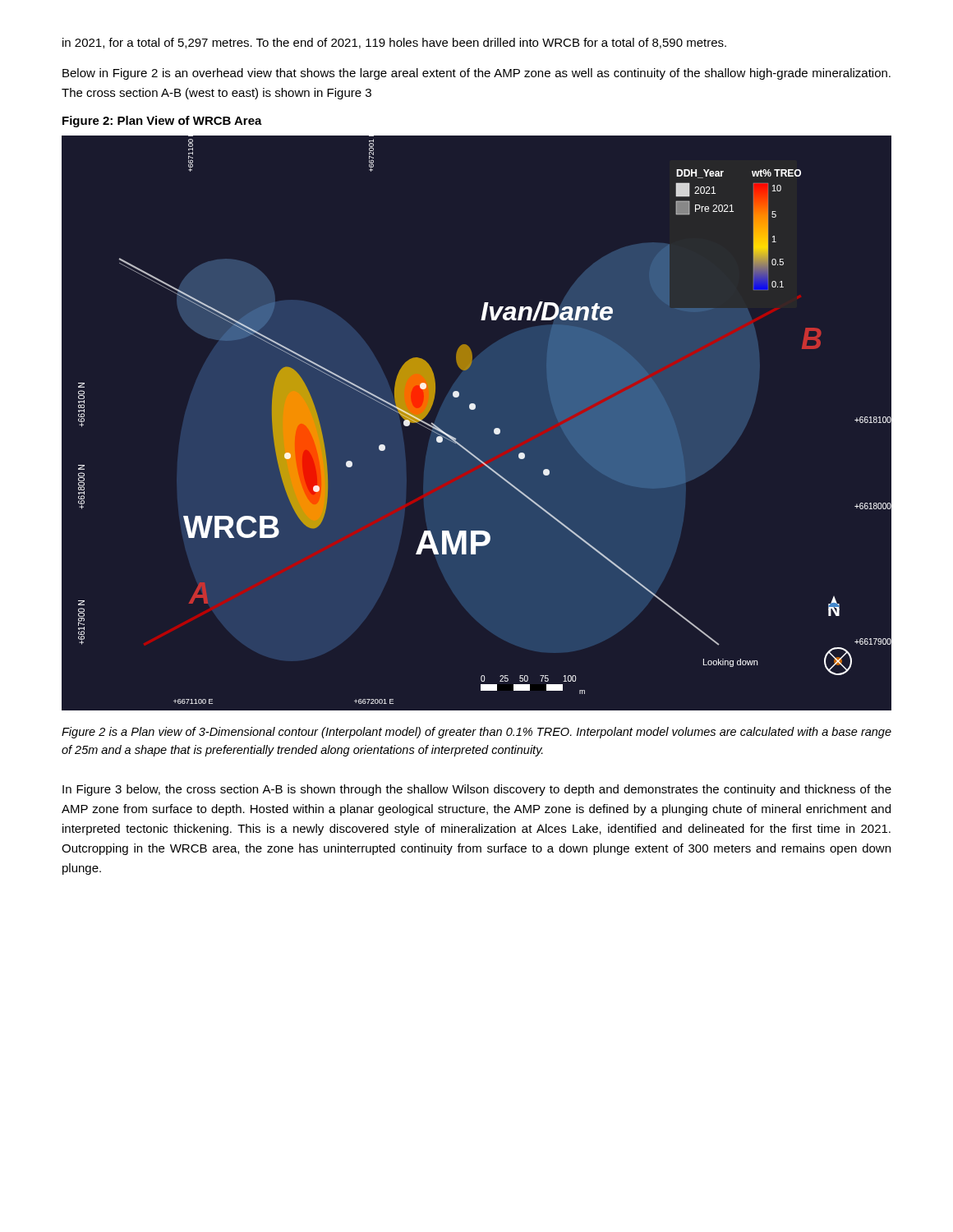Locate the text block with the text "Below in Figure 2 is an"
This screenshot has height=1232, width=953.
pos(476,82)
